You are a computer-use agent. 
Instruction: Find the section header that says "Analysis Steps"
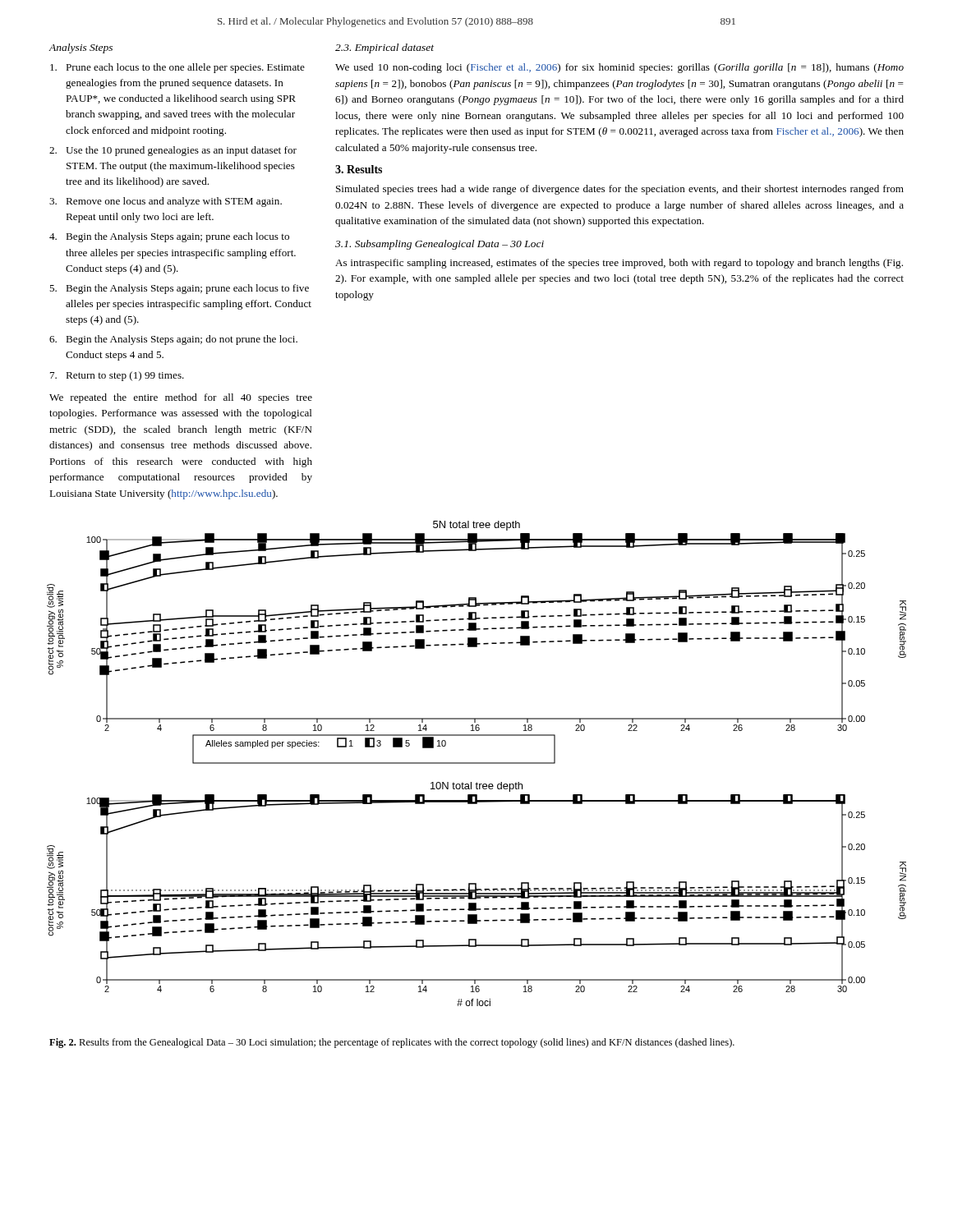point(81,47)
